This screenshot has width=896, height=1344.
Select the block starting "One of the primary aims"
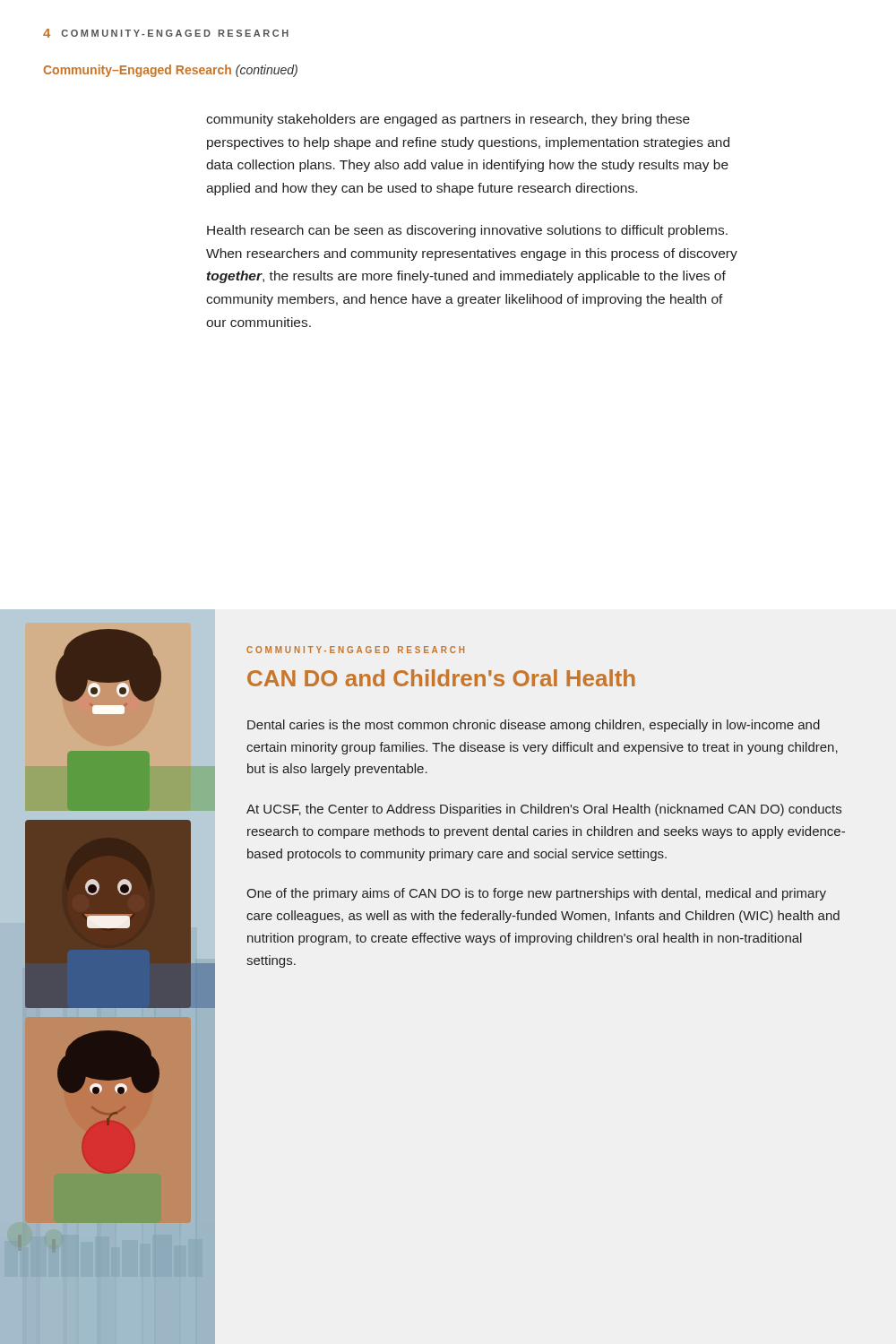coord(543,926)
